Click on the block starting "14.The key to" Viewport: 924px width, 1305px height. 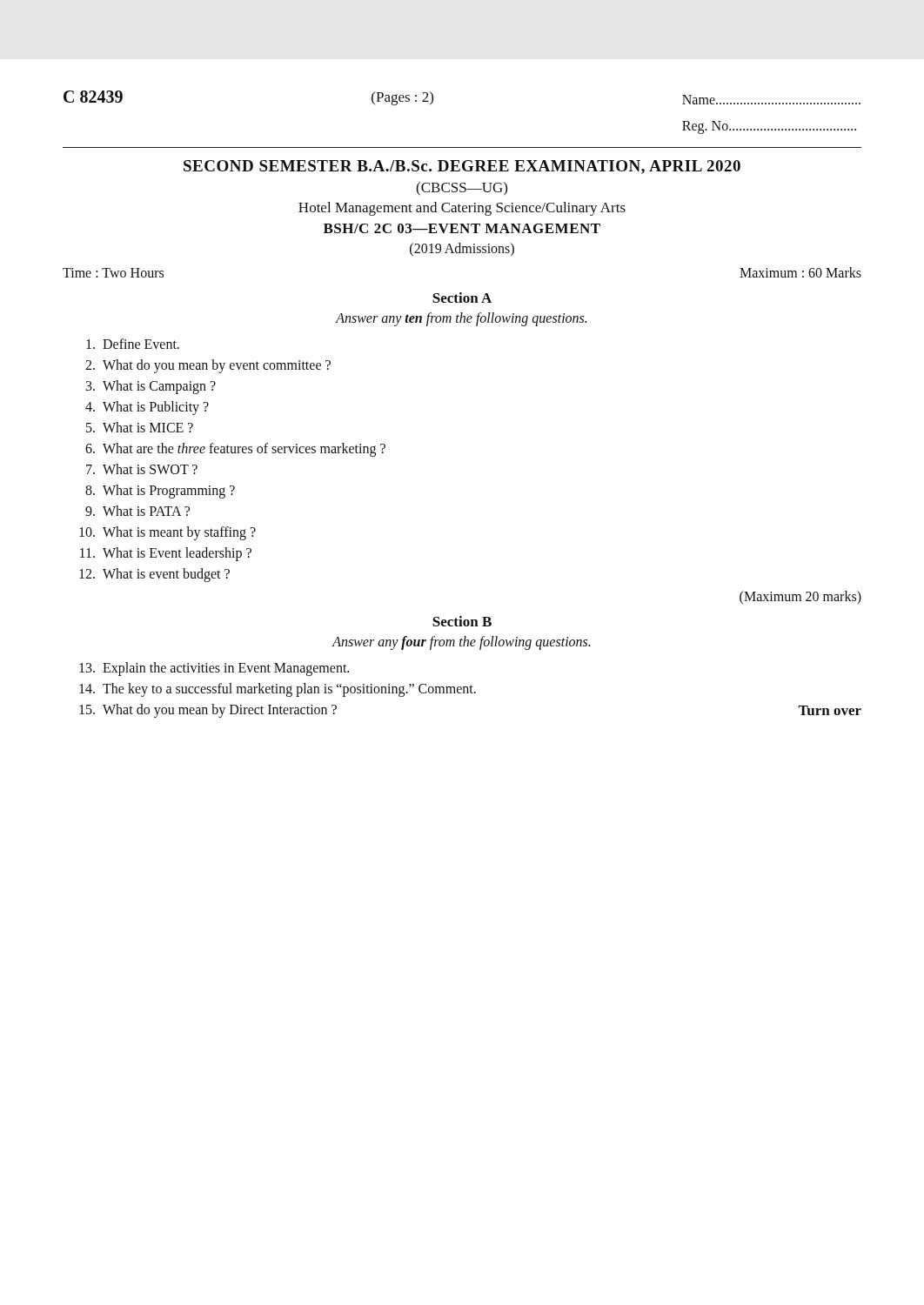270,689
